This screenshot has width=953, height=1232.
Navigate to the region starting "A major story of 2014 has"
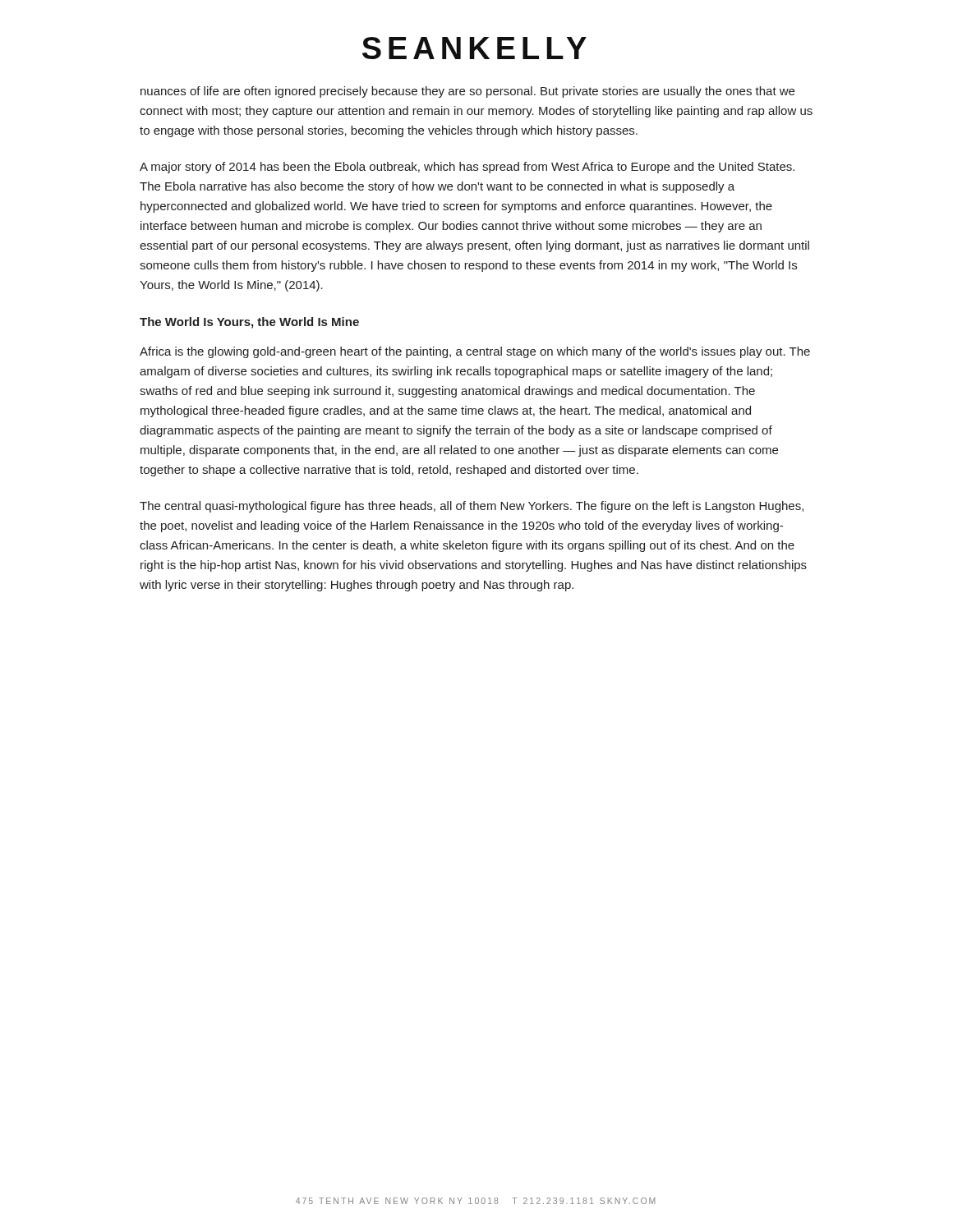pyautogui.click(x=475, y=225)
